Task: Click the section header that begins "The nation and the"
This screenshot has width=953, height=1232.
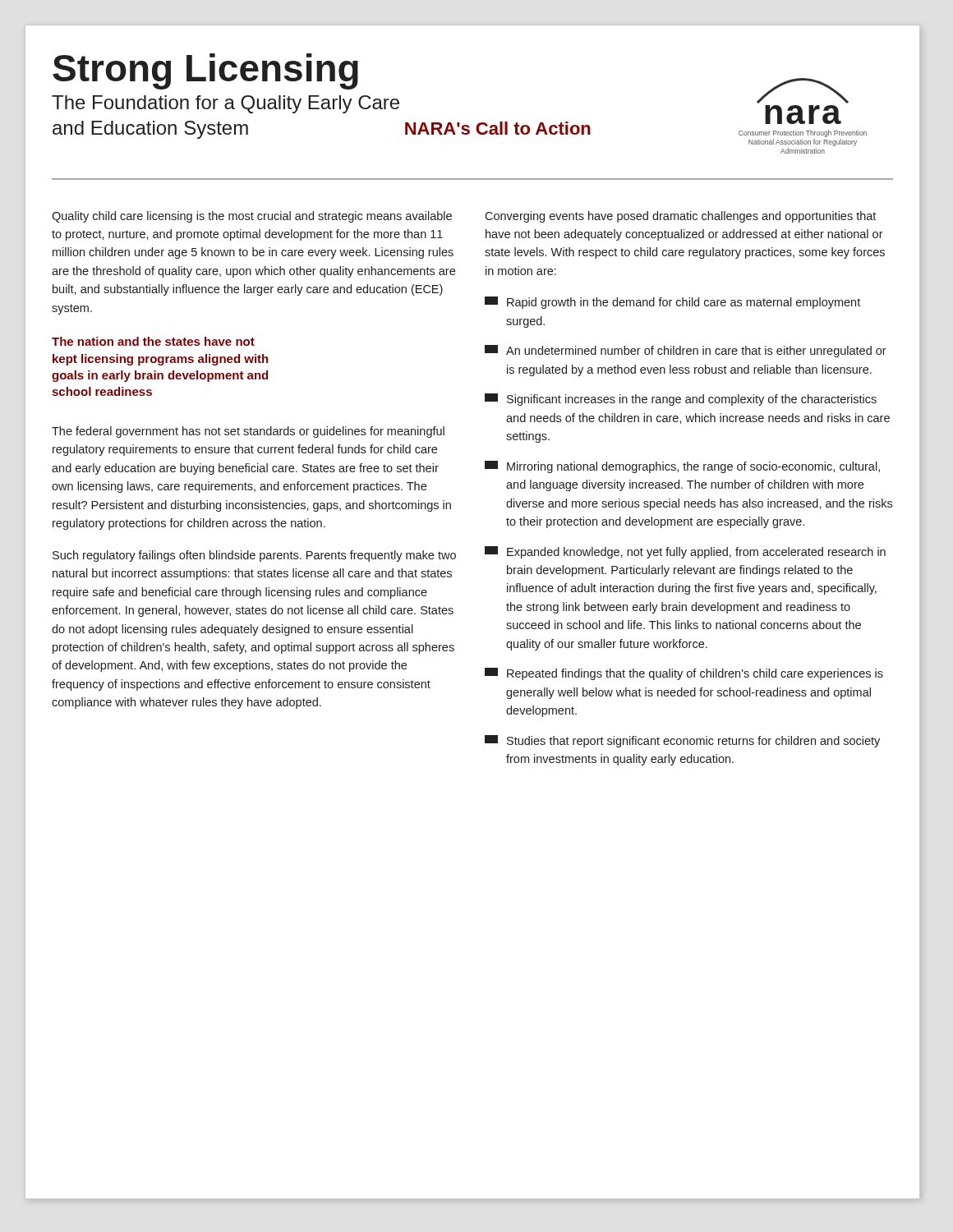Action: 256,367
